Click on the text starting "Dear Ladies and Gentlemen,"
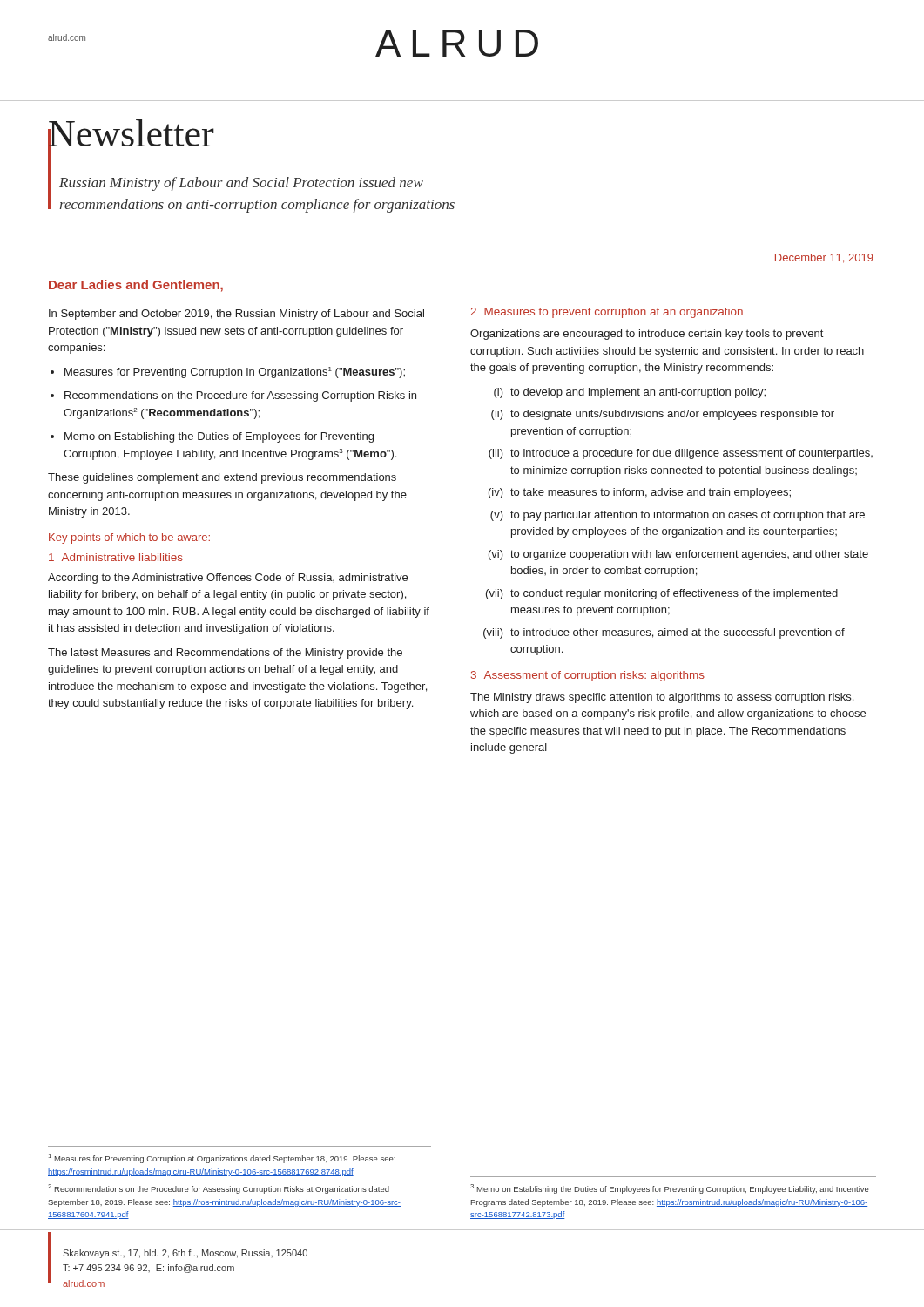Viewport: 924px width, 1307px height. (x=136, y=284)
